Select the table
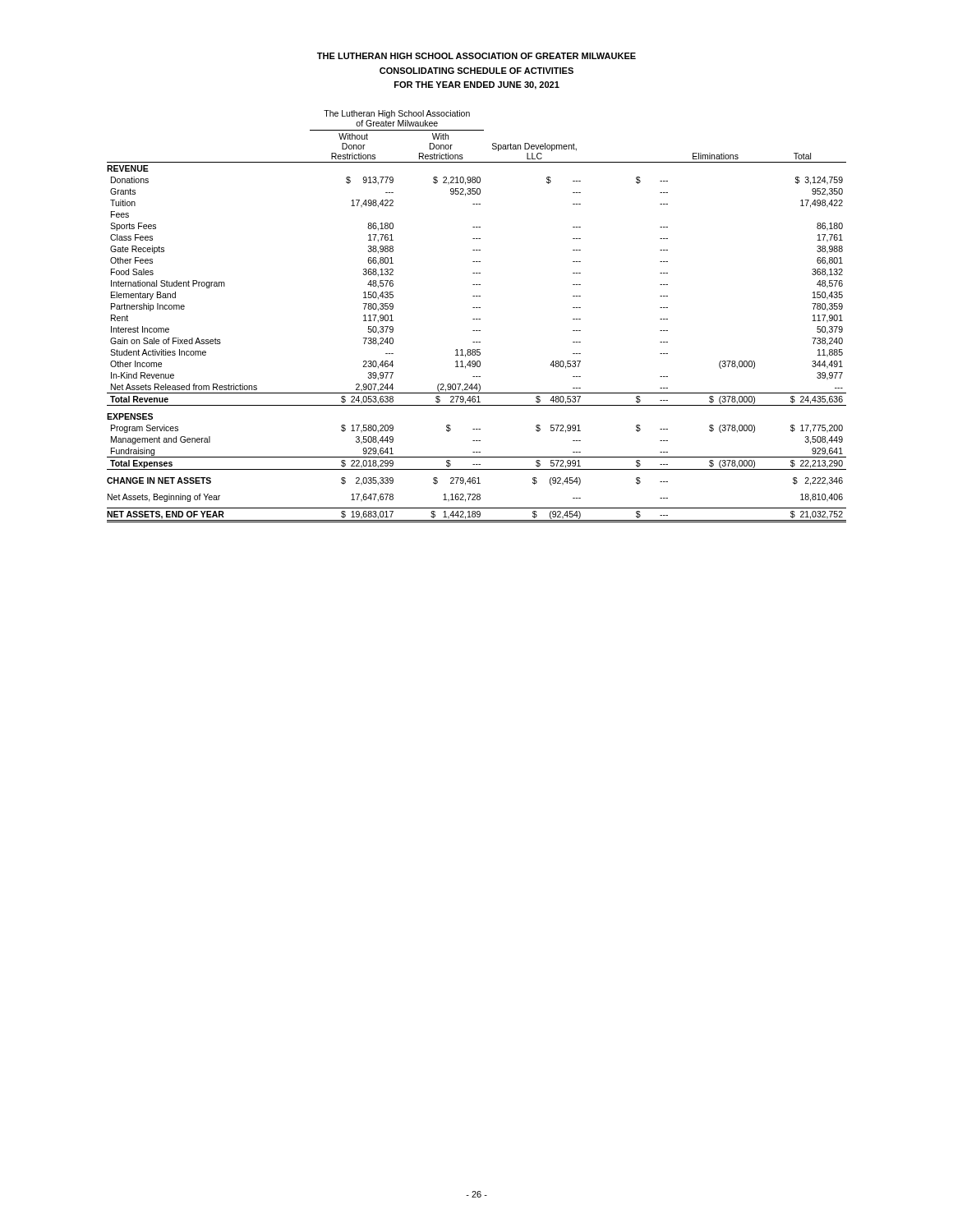This screenshot has height=1232, width=953. [x=476, y=315]
